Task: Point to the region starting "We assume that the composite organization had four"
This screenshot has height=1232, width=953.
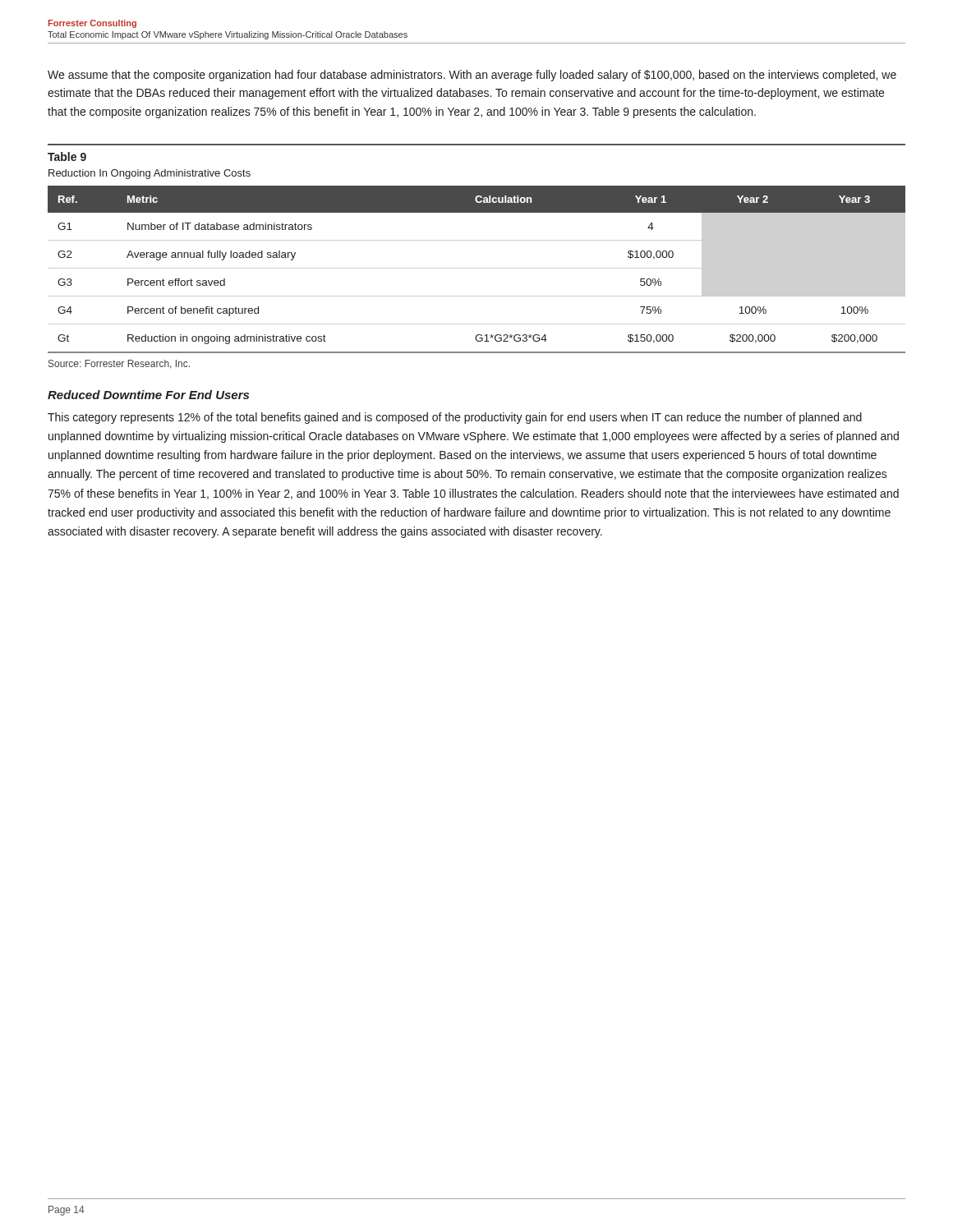Action: coord(472,93)
